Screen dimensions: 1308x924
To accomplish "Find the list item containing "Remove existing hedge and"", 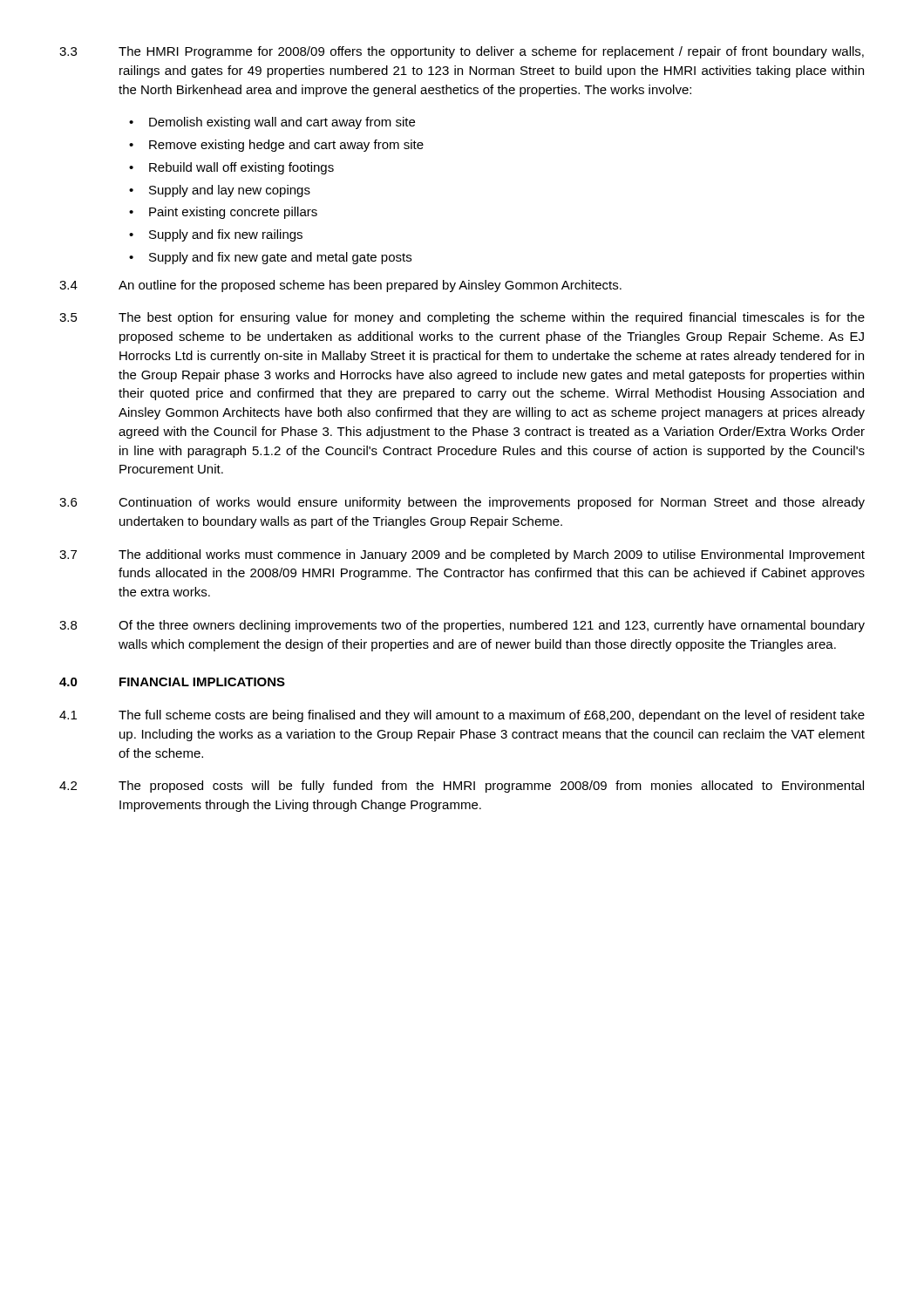I will [x=286, y=144].
